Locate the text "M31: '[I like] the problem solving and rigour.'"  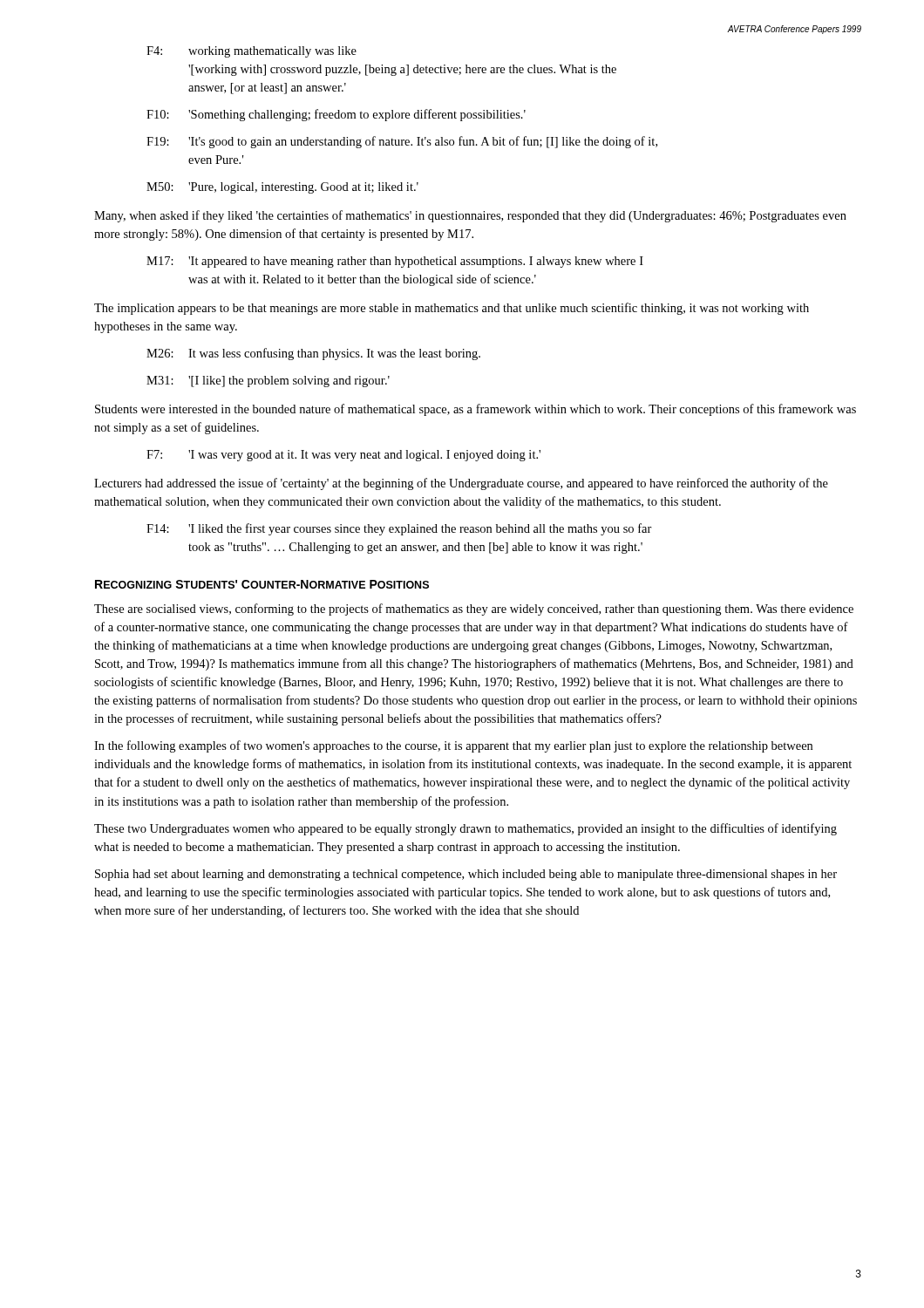(x=268, y=382)
